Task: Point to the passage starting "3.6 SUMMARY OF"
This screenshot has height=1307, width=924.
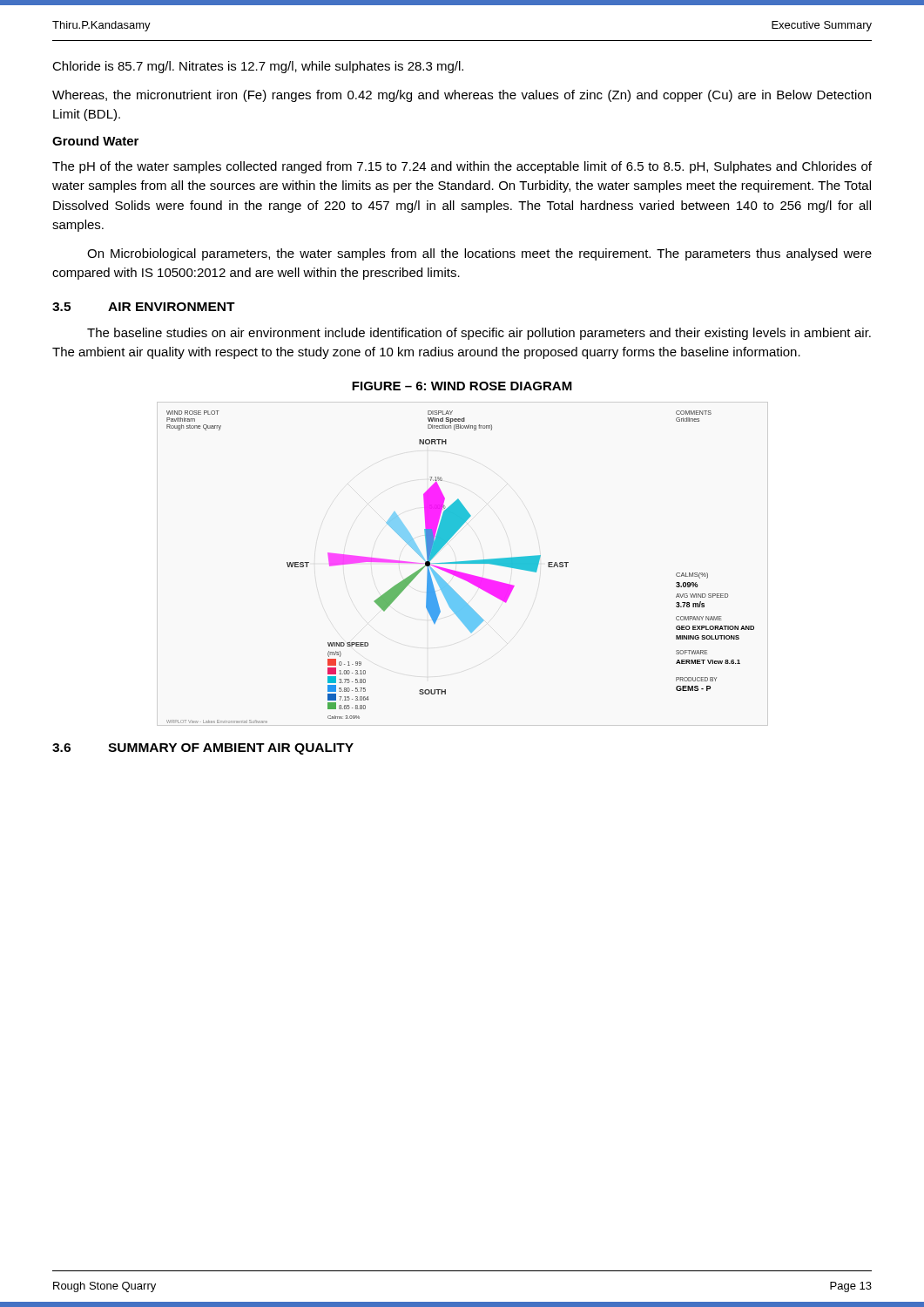Action: [203, 747]
